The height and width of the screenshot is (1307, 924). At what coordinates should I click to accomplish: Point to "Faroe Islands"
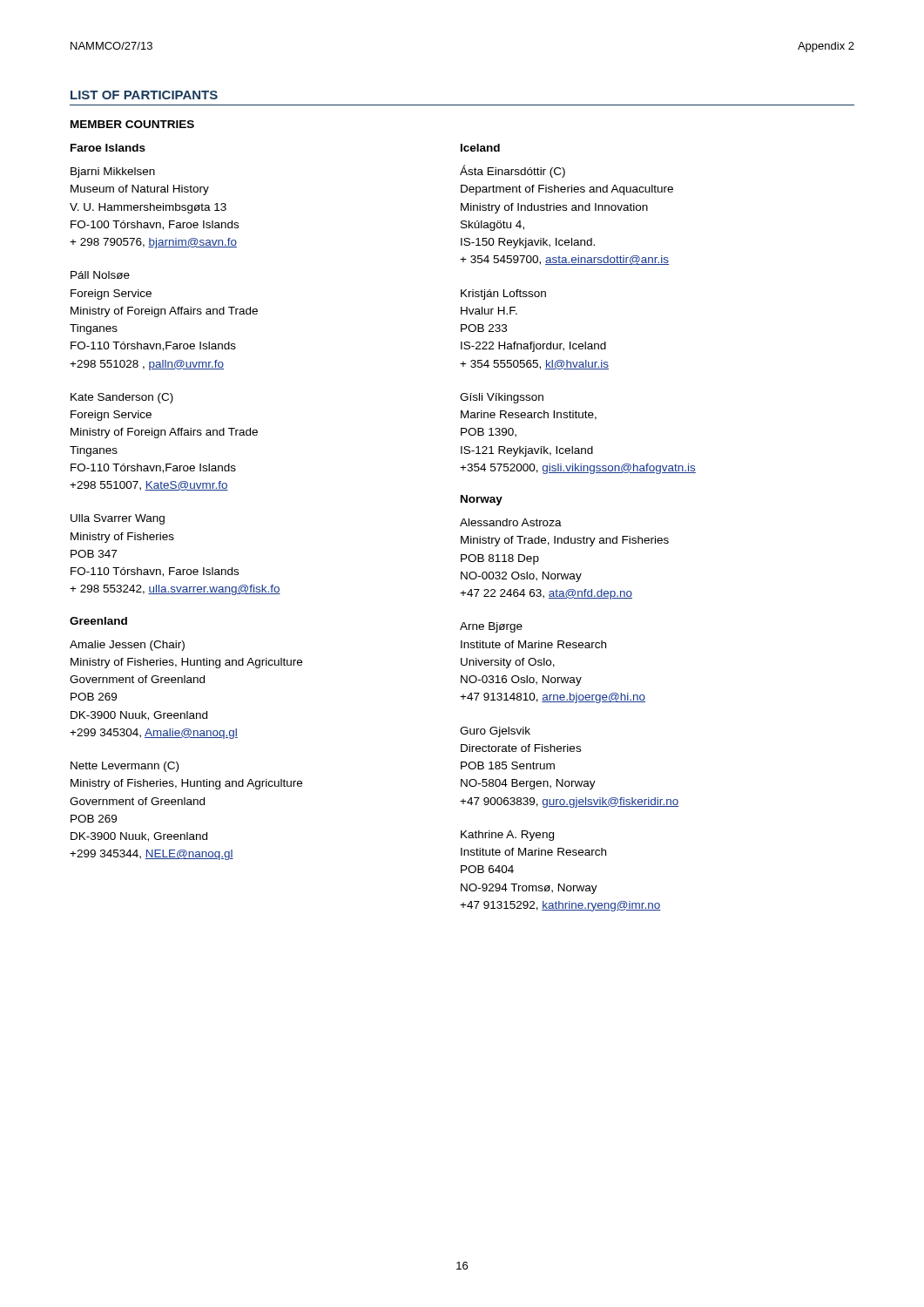[x=108, y=148]
